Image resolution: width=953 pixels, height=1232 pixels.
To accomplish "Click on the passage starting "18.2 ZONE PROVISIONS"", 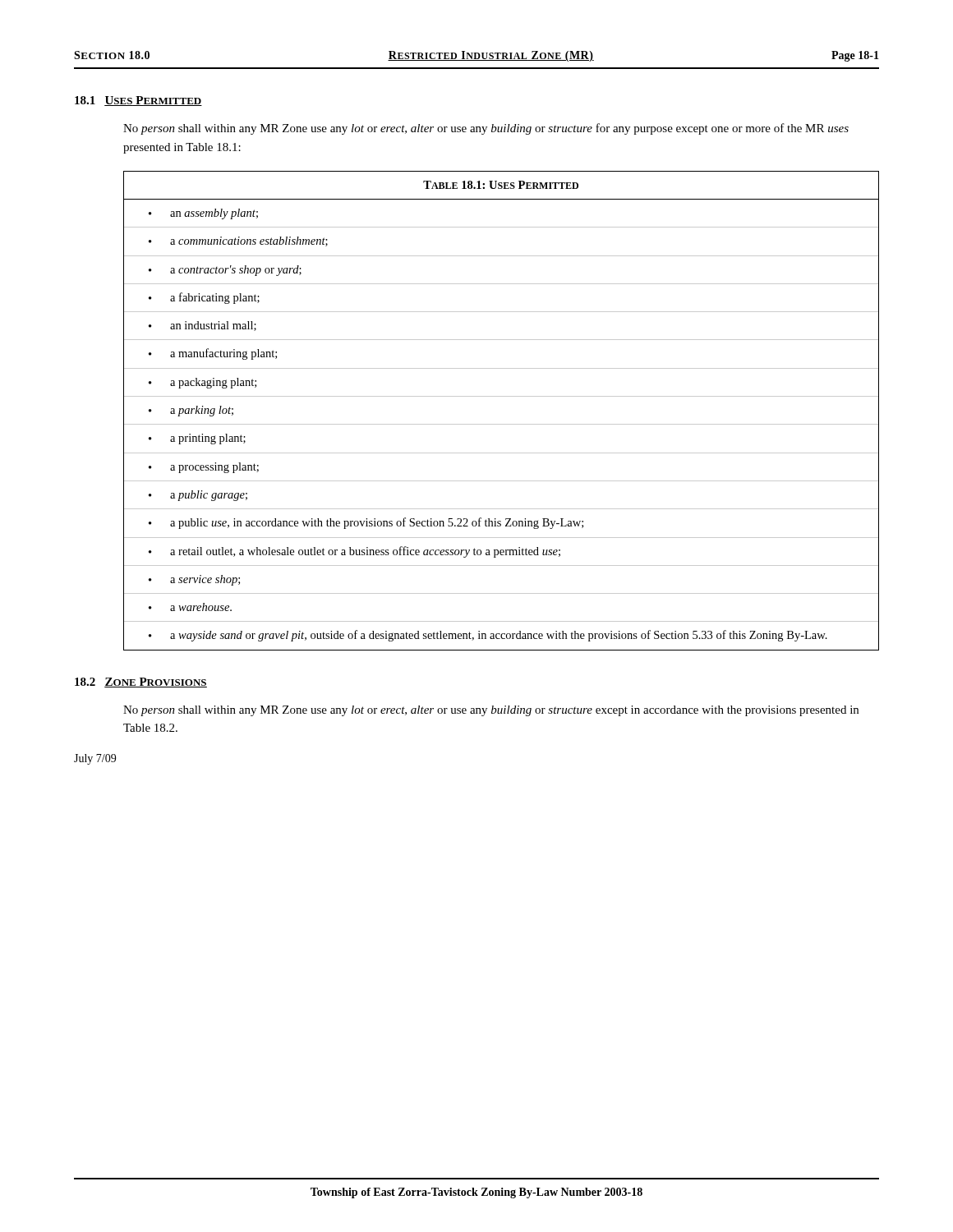I will coord(140,681).
